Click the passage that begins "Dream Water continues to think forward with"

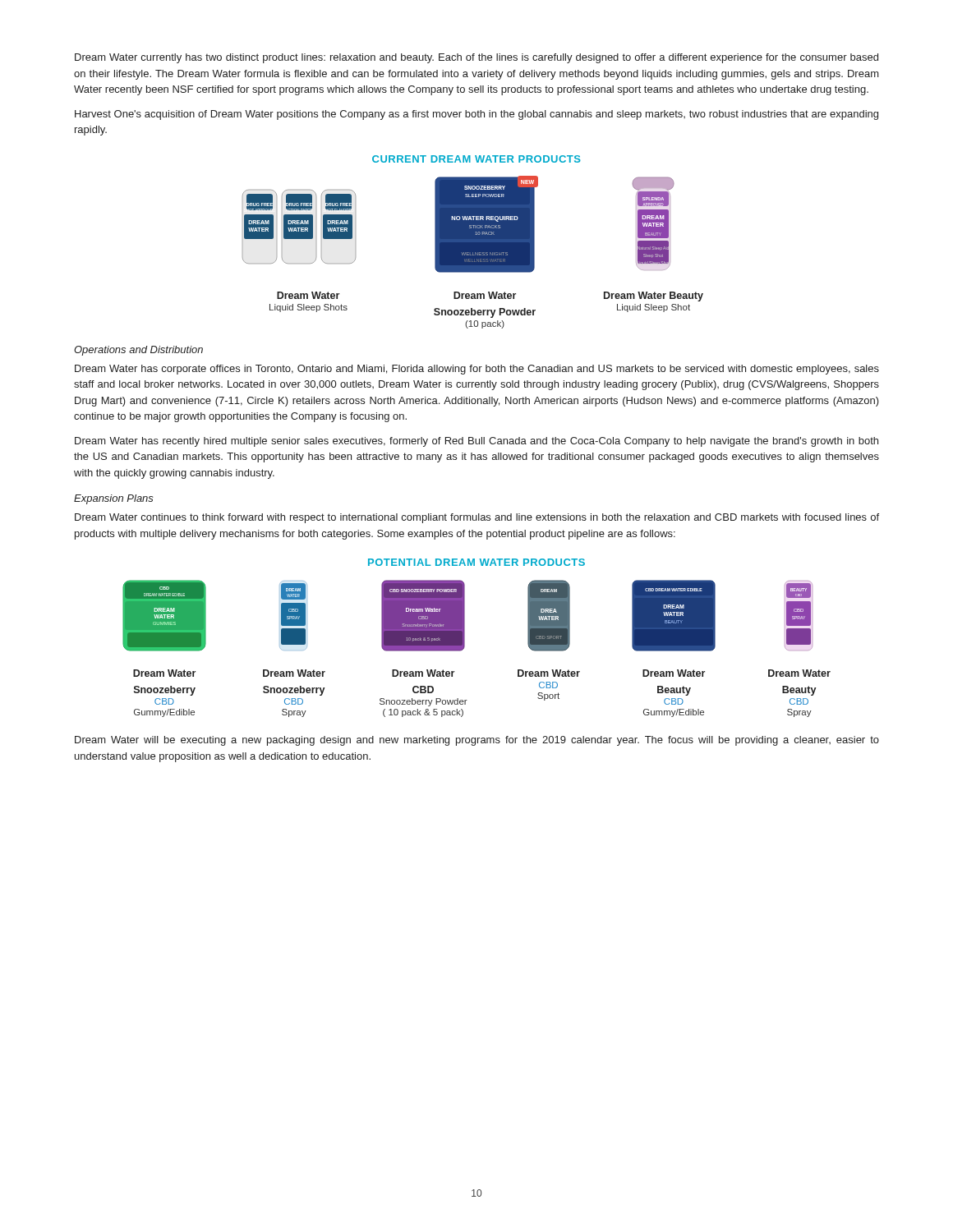click(x=476, y=525)
